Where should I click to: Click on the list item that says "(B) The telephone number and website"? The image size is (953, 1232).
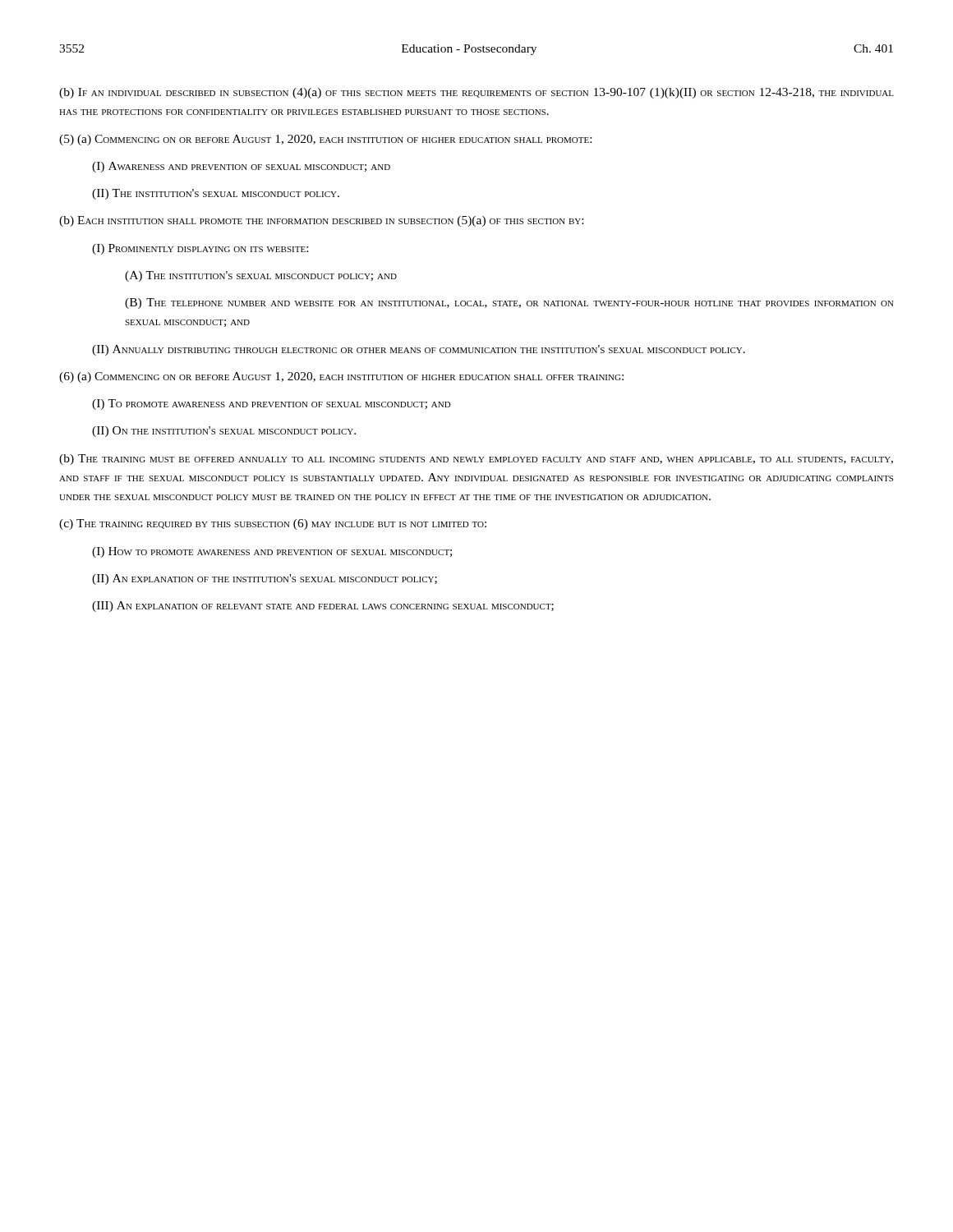click(509, 311)
